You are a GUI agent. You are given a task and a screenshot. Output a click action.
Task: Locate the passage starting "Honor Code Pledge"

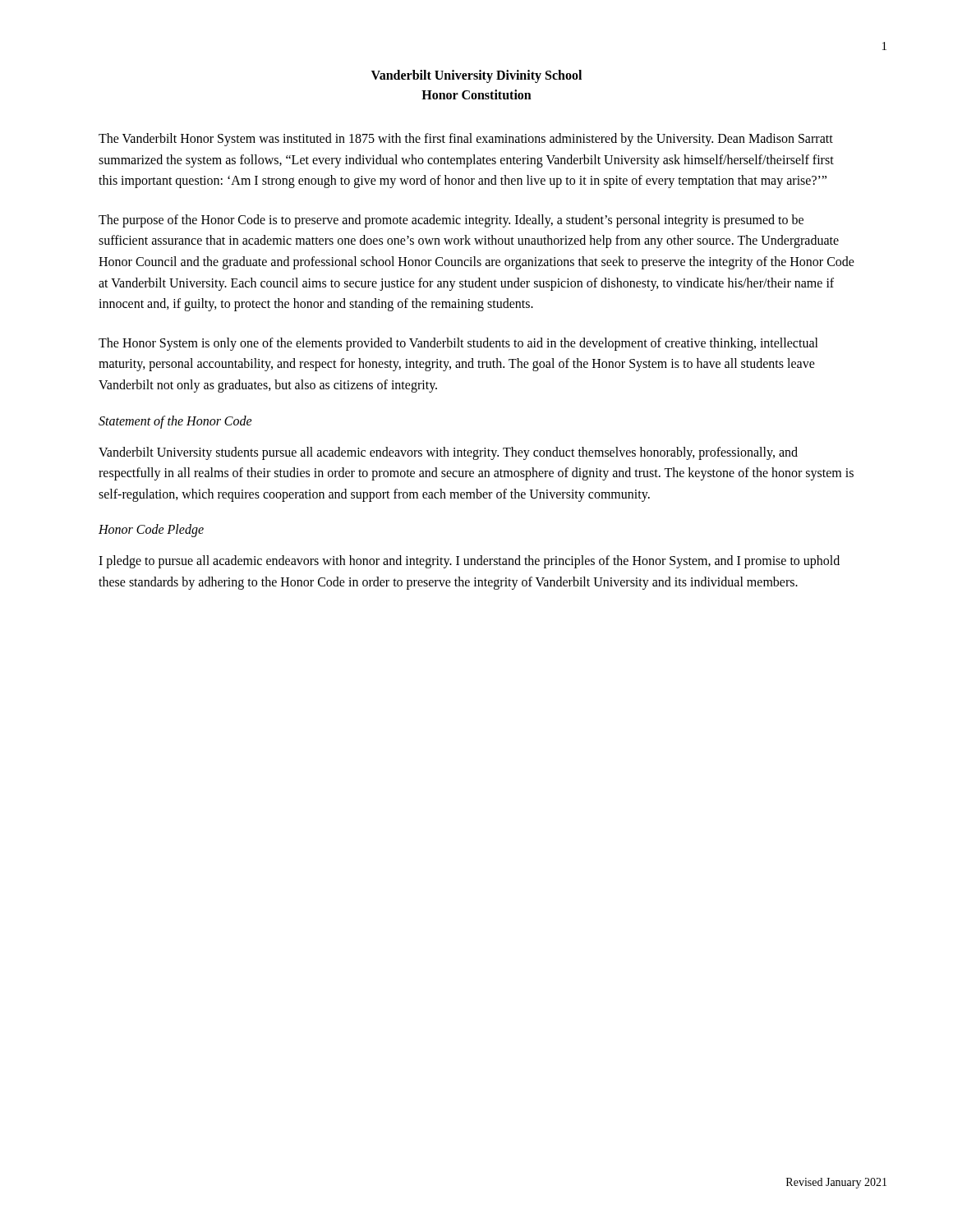pyautogui.click(x=151, y=530)
